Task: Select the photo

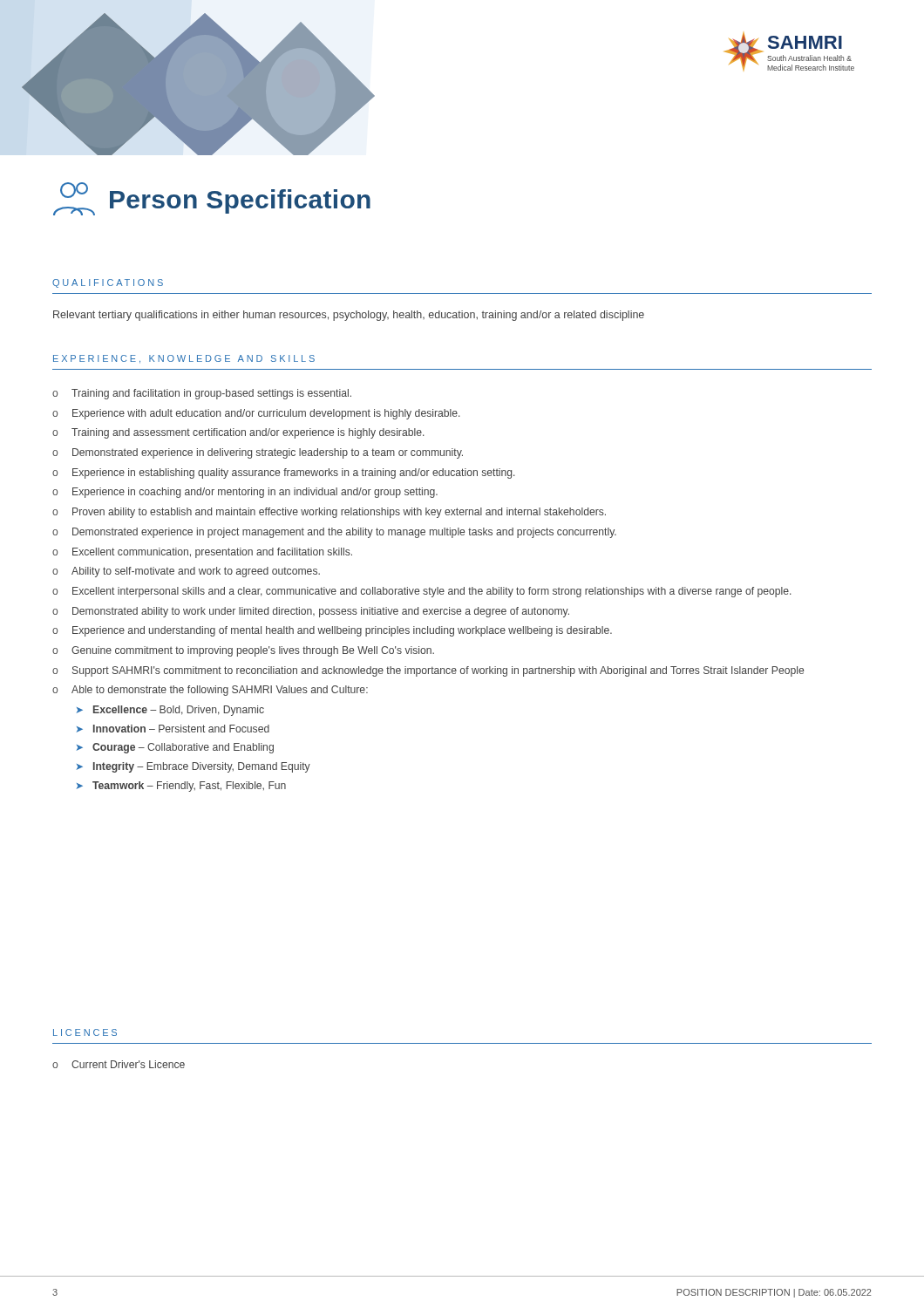Action: (x=231, y=78)
